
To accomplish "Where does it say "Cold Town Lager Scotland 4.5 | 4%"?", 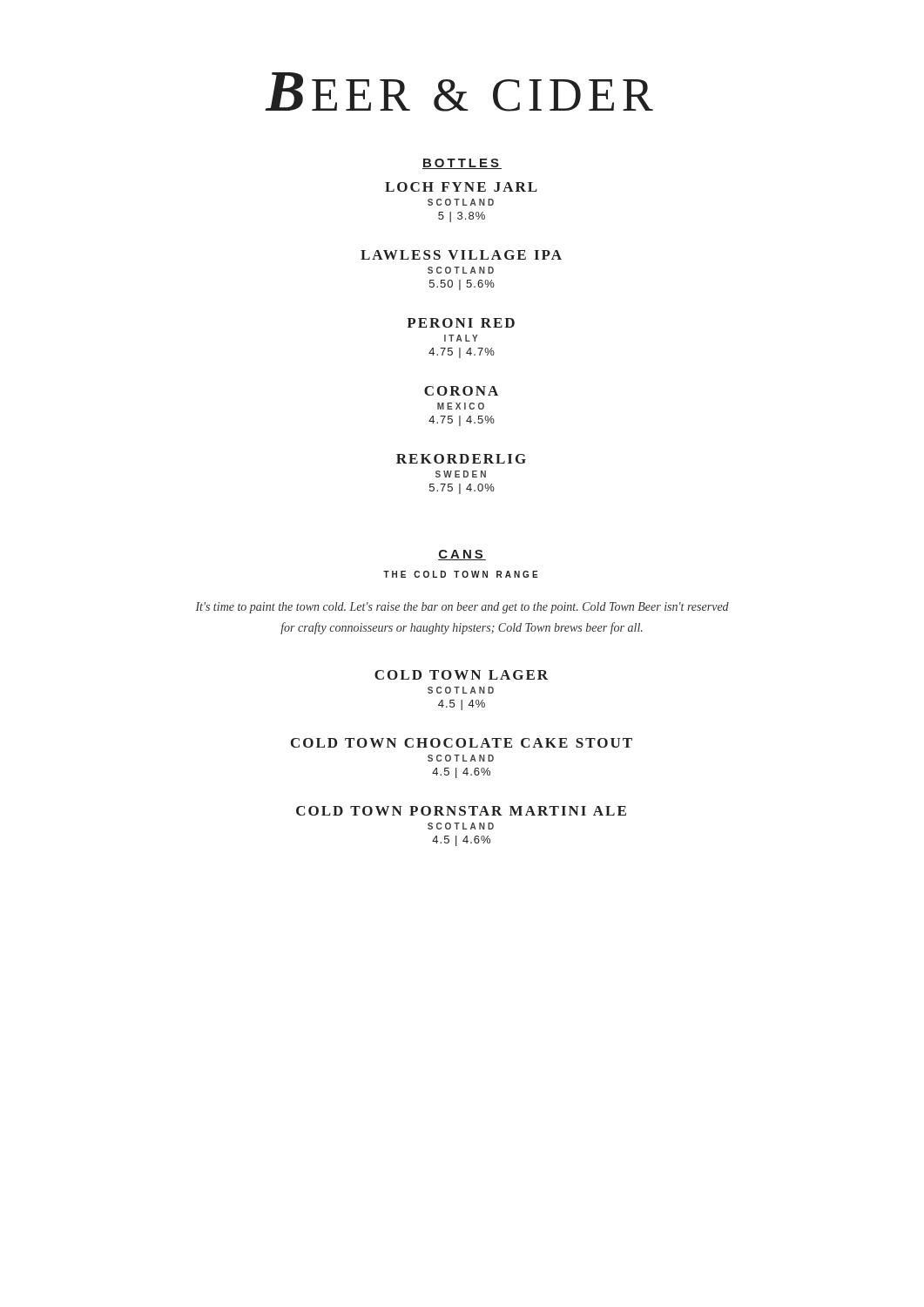I will (x=462, y=688).
